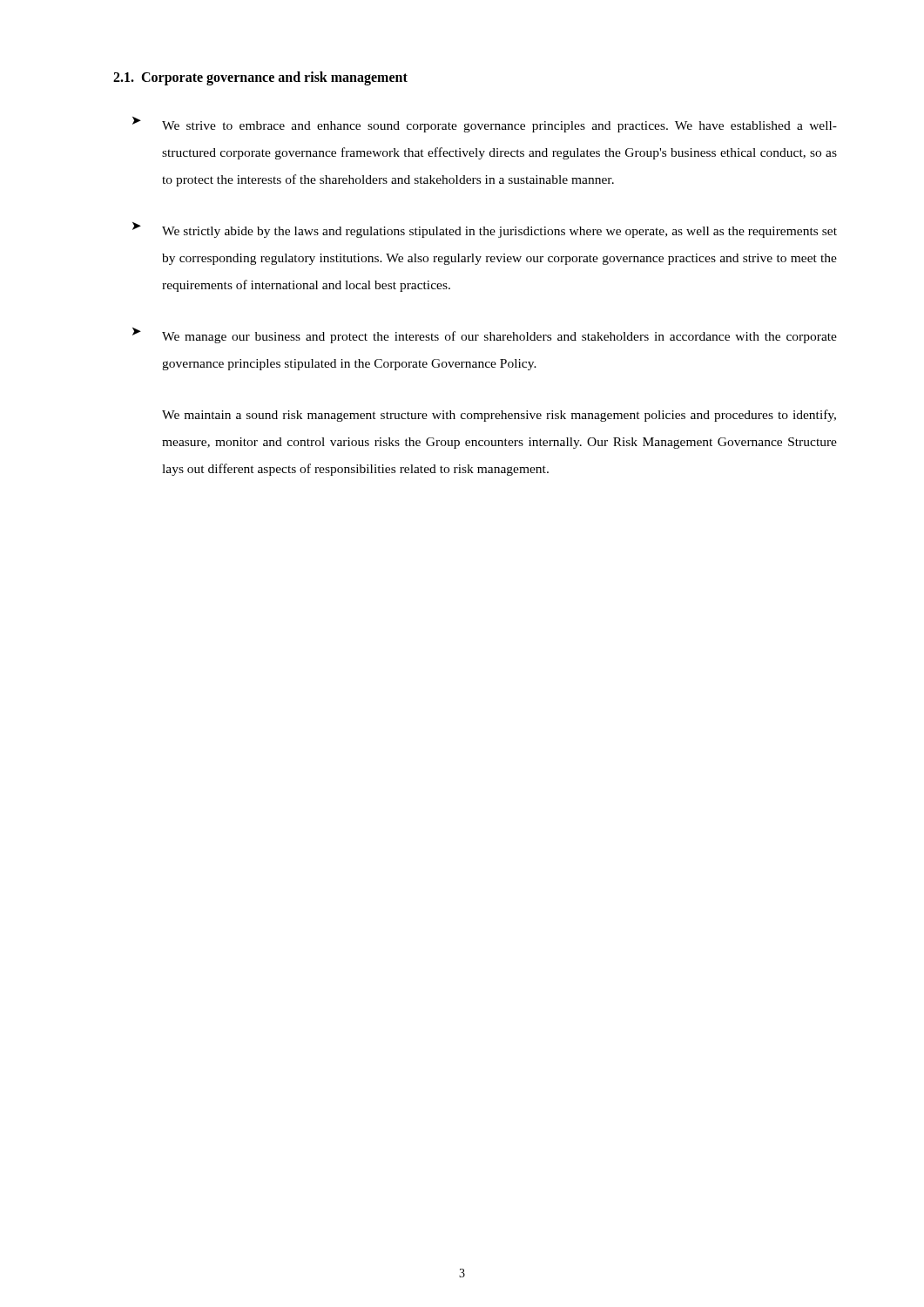The width and height of the screenshot is (924, 1307).
Task: Find the text block starting "➤ We strictly abide by the laws"
Action: (484, 257)
